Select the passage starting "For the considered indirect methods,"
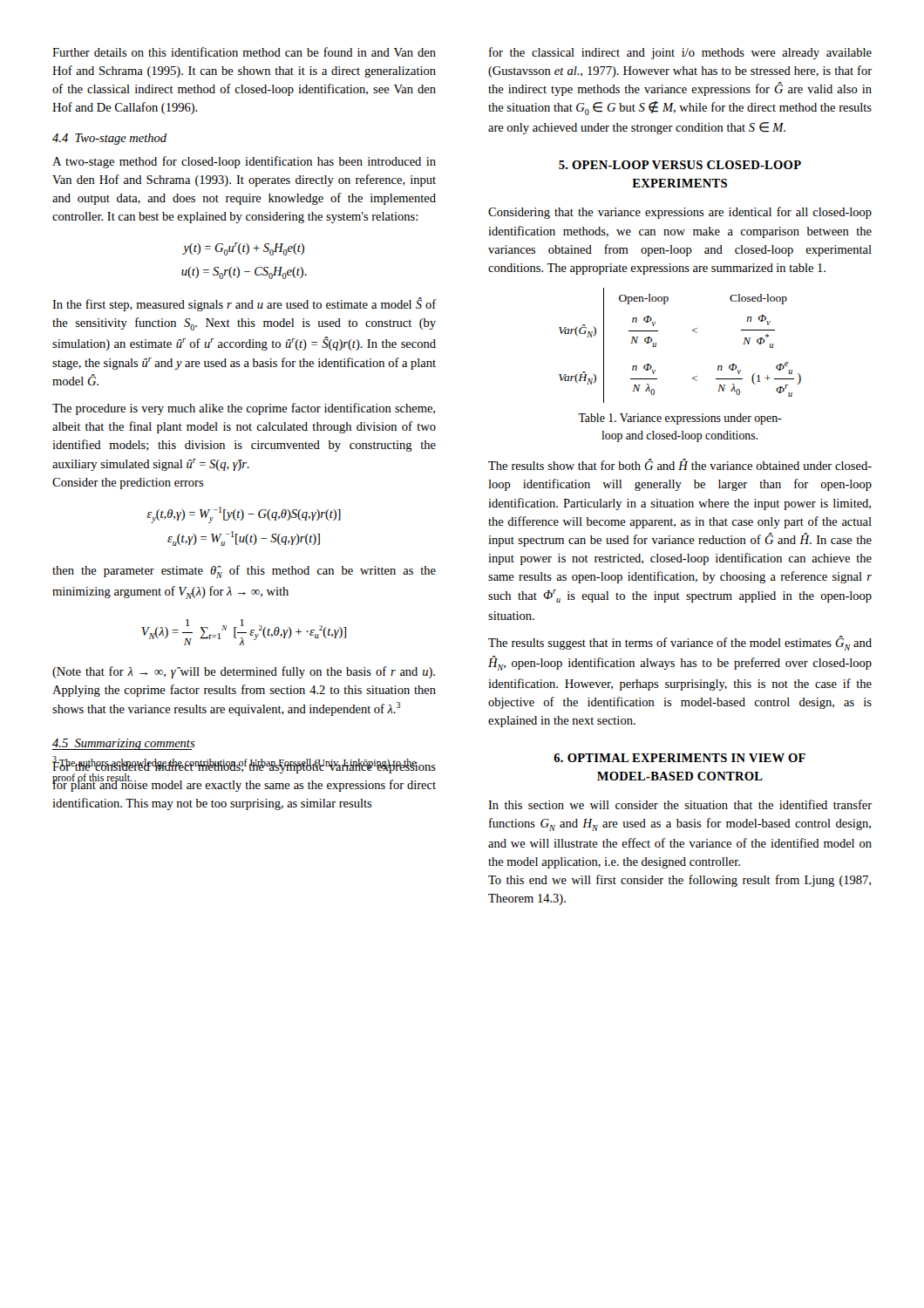Screen dimensions: 1308x924 click(x=244, y=785)
